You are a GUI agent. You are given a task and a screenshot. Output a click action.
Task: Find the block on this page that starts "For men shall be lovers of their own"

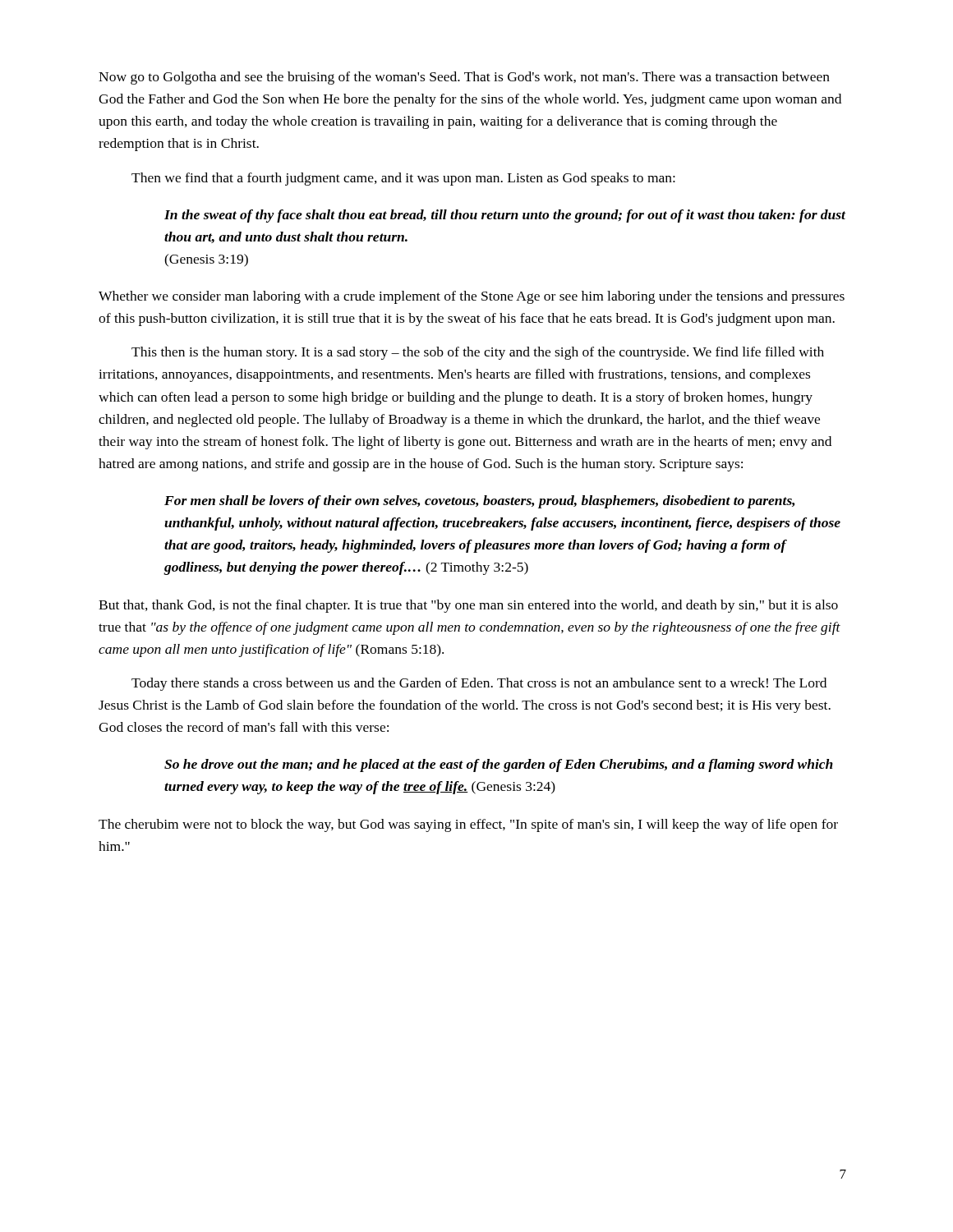coord(505,534)
